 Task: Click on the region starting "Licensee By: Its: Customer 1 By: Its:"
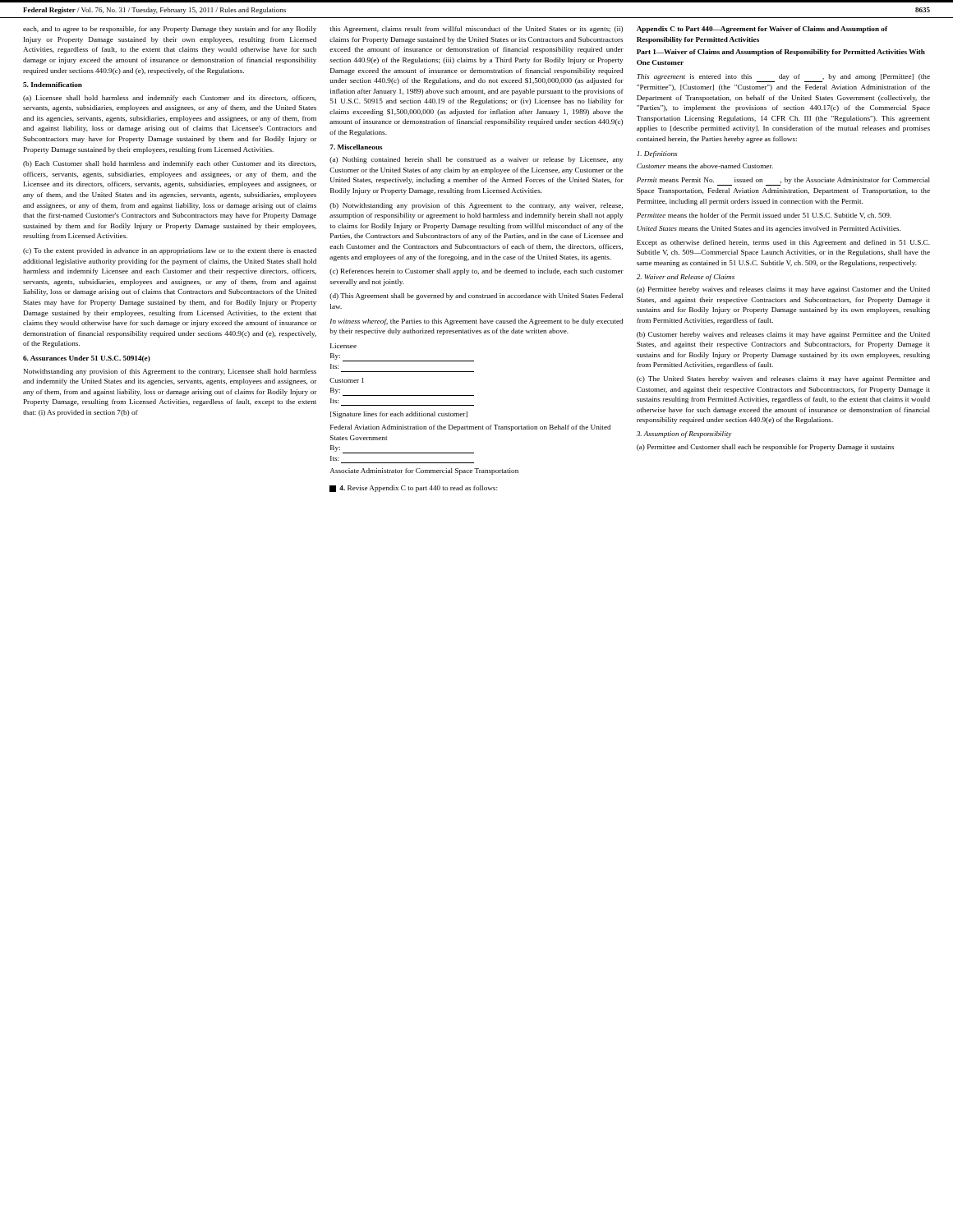[476, 408]
